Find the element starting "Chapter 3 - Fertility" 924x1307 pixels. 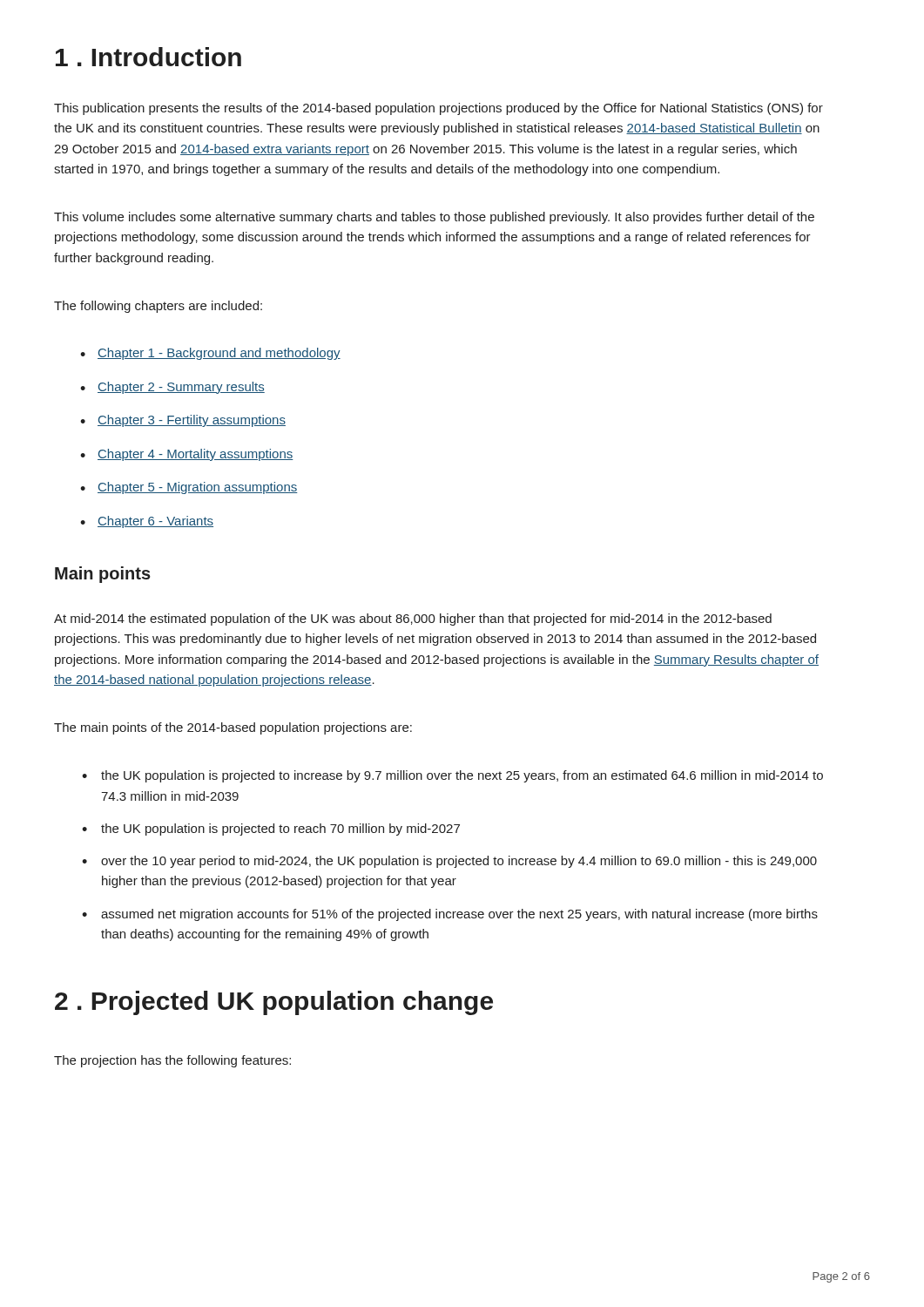[x=183, y=421]
